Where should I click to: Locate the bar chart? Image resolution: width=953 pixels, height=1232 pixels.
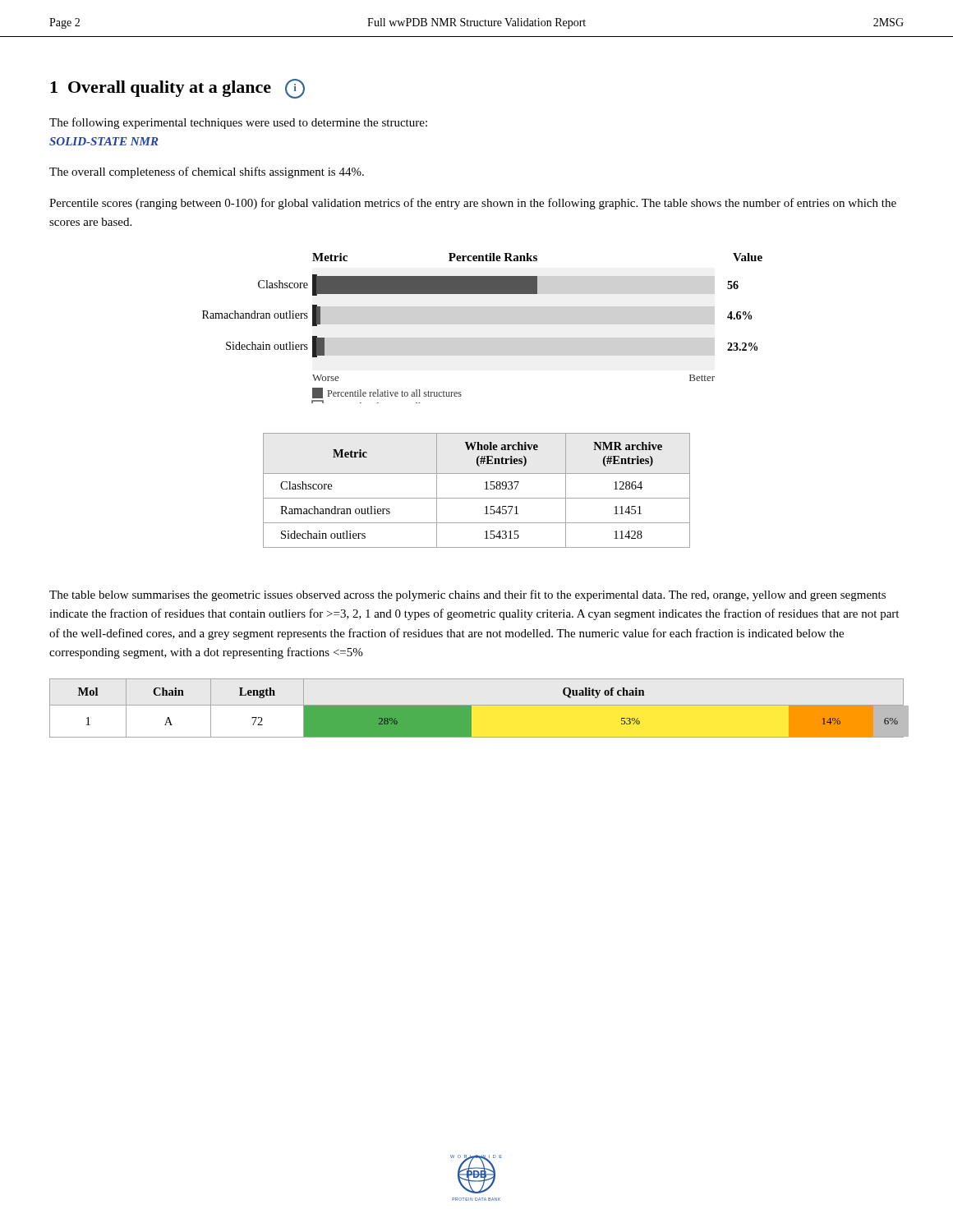[x=476, y=323]
